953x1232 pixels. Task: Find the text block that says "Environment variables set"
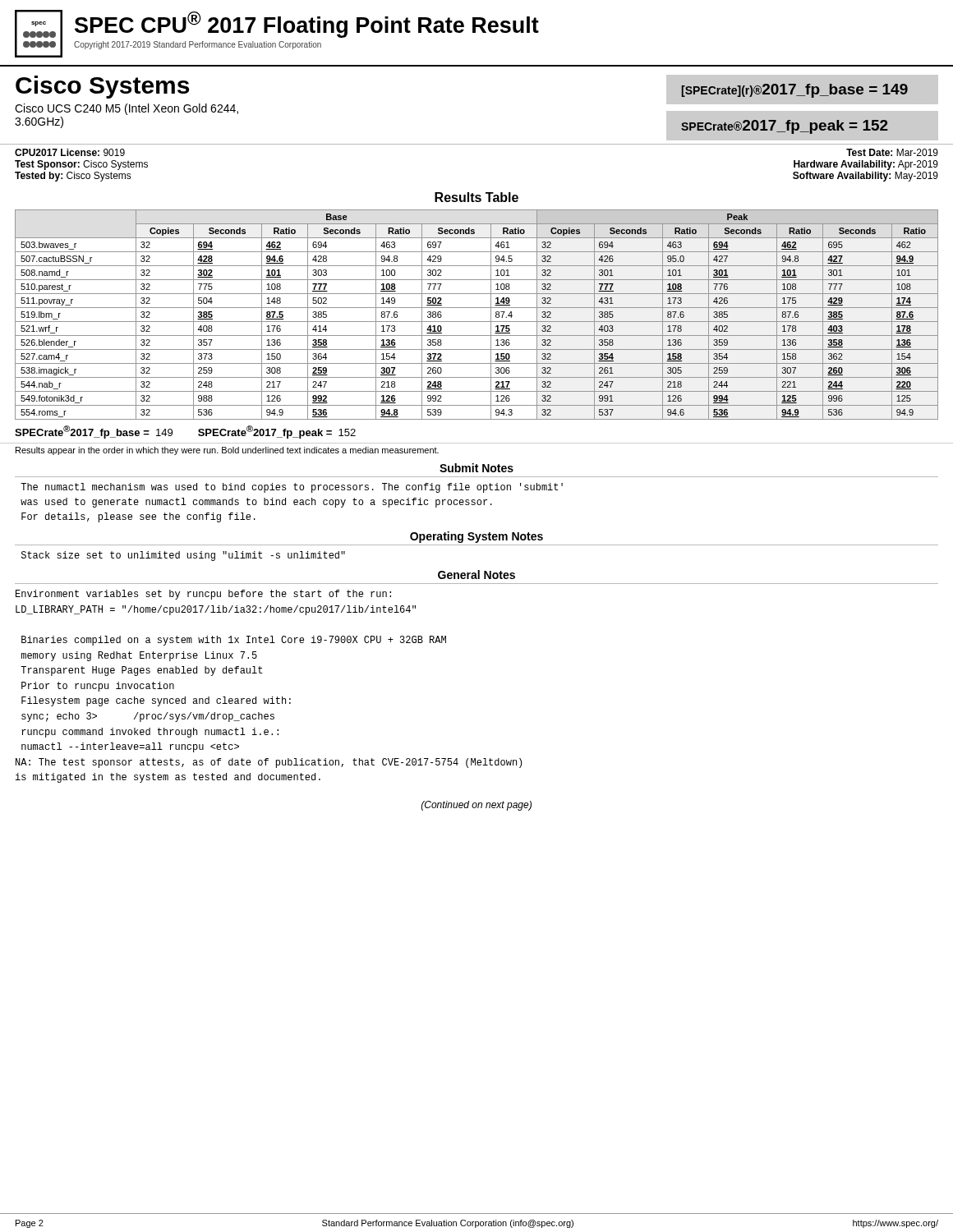pyautogui.click(x=269, y=687)
